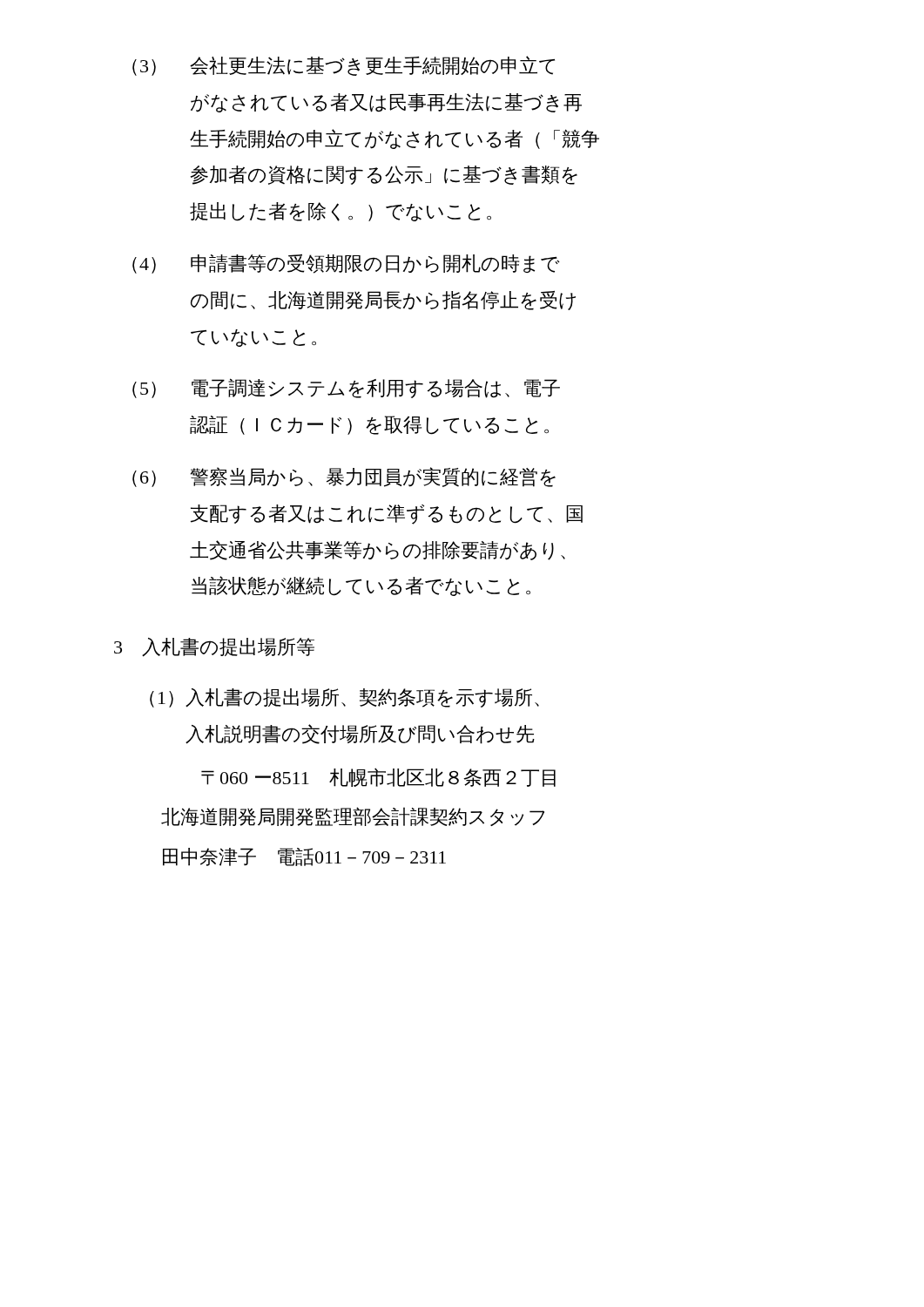Select the passage starting "（3） 会社更生法に基づき更生手続開始の申立て がなされている者又は民事再生法に基づき再 生手続開始の申立てがなされている者（「競争"

click(471, 139)
